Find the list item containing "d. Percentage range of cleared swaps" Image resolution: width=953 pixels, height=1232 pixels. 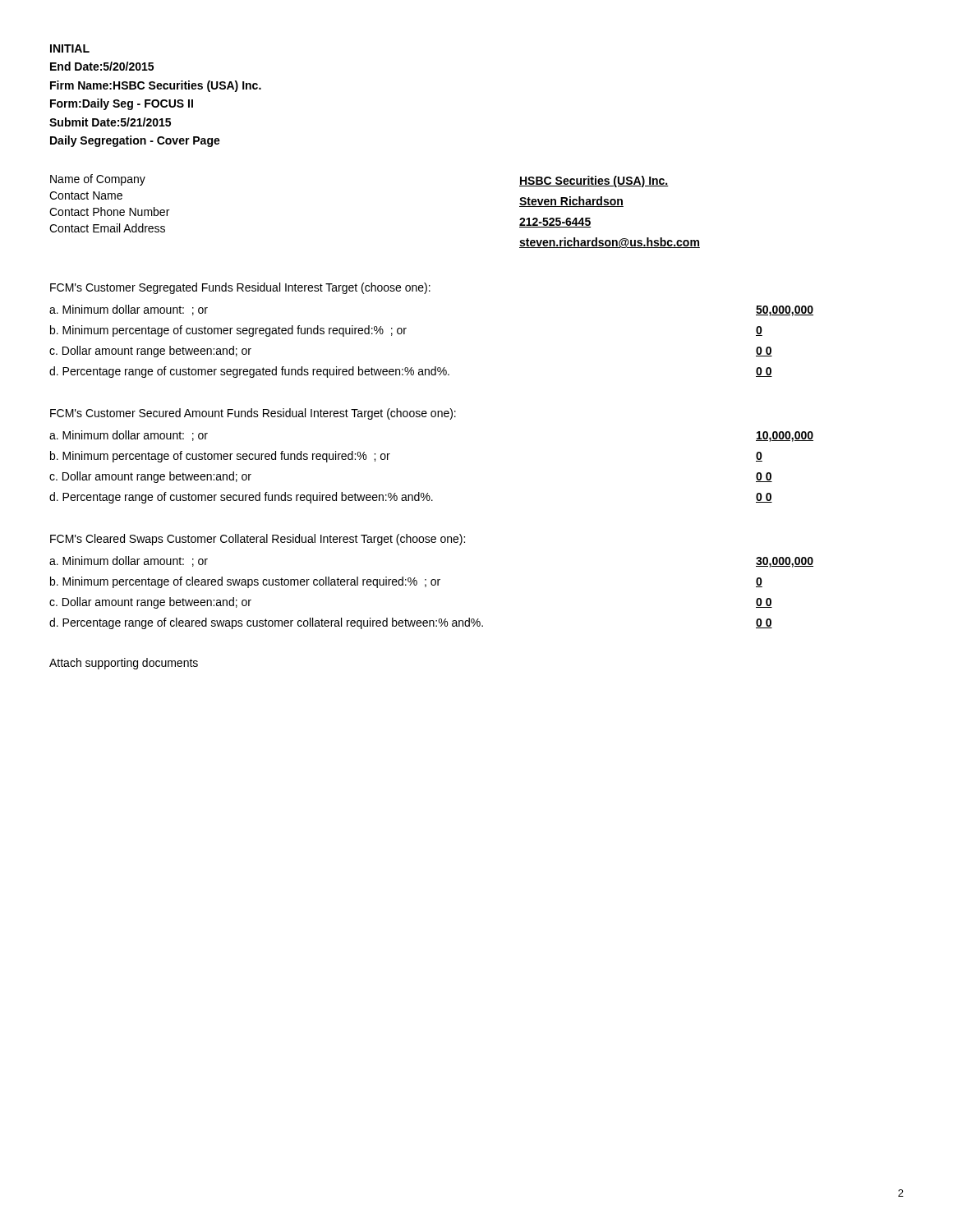(267, 623)
